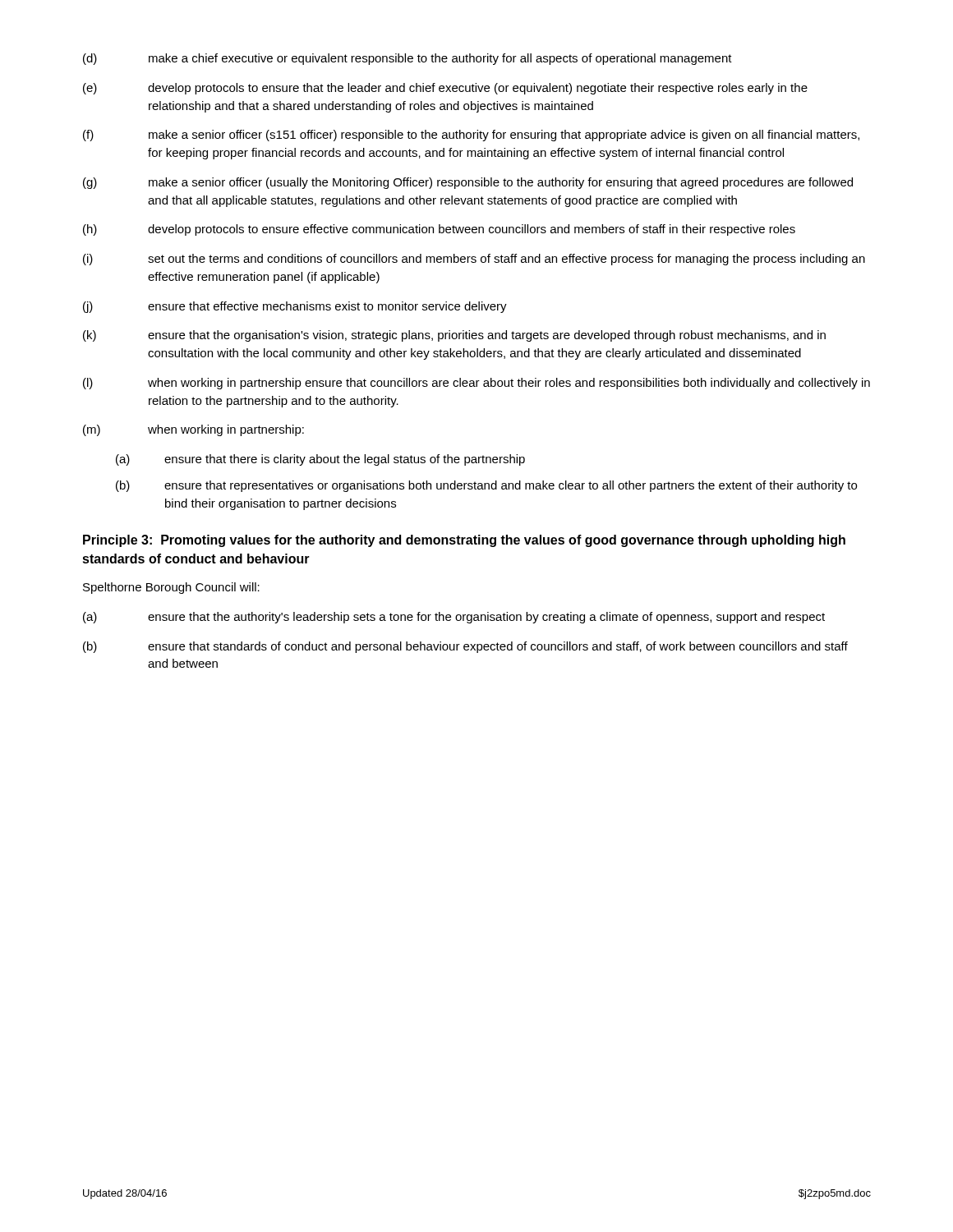Locate the block of text that opens with "(k) ensure that the organisation's vision, strategic plans,"
This screenshot has width=953, height=1232.
point(476,344)
